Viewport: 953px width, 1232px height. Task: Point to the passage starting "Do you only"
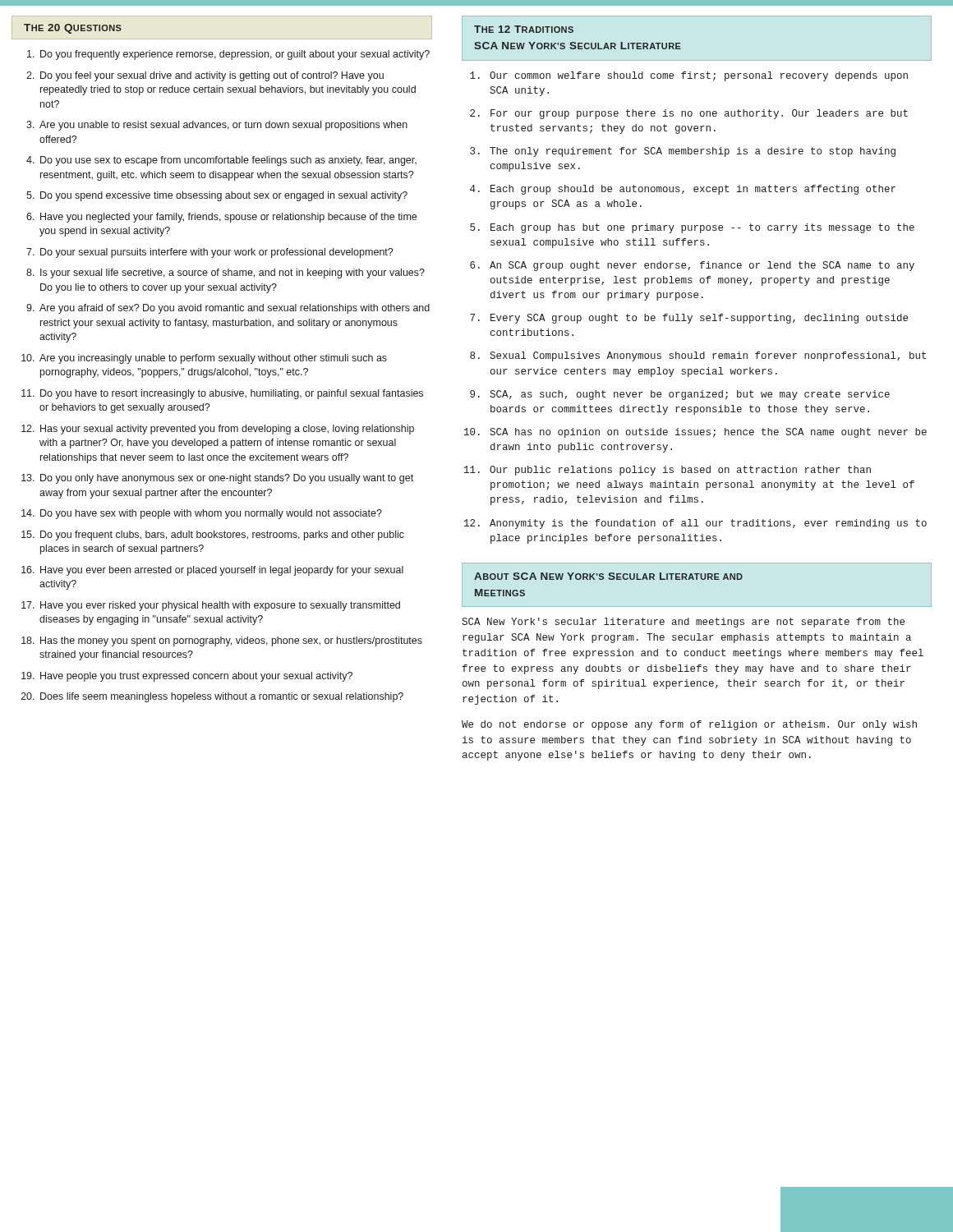pyautogui.click(x=226, y=485)
